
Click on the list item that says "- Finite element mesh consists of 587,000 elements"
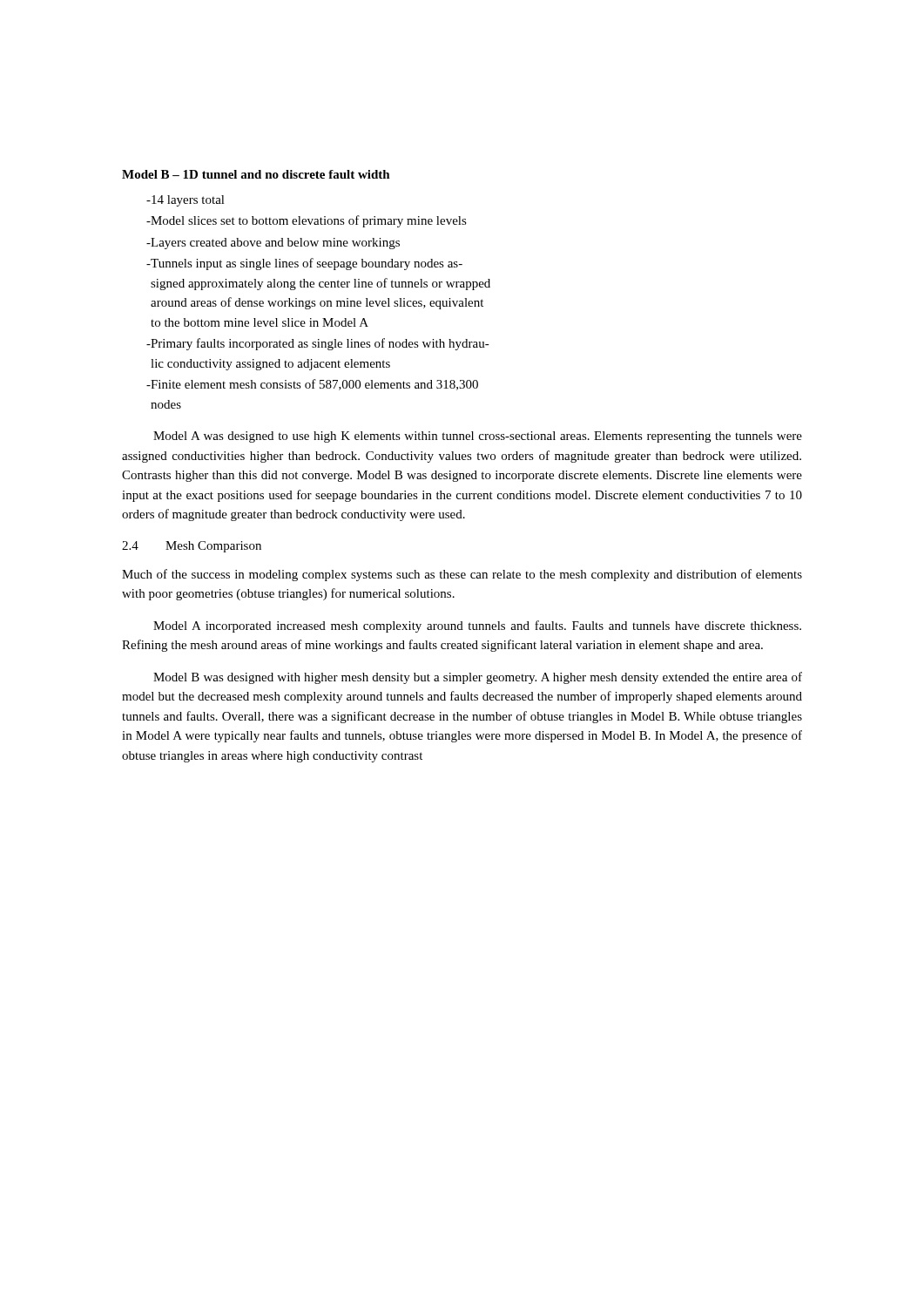[x=462, y=394]
